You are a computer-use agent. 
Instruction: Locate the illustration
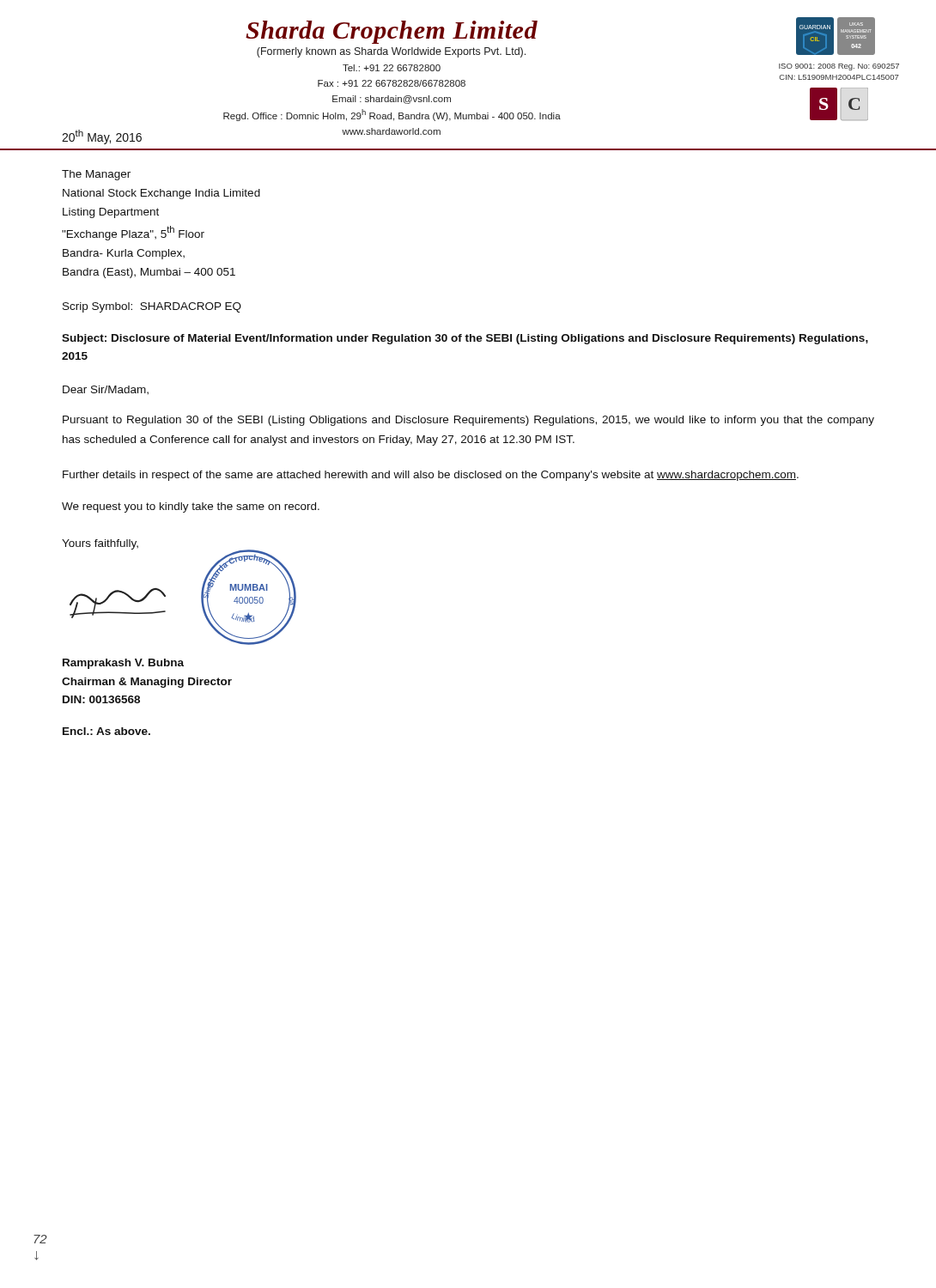coord(468,602)
